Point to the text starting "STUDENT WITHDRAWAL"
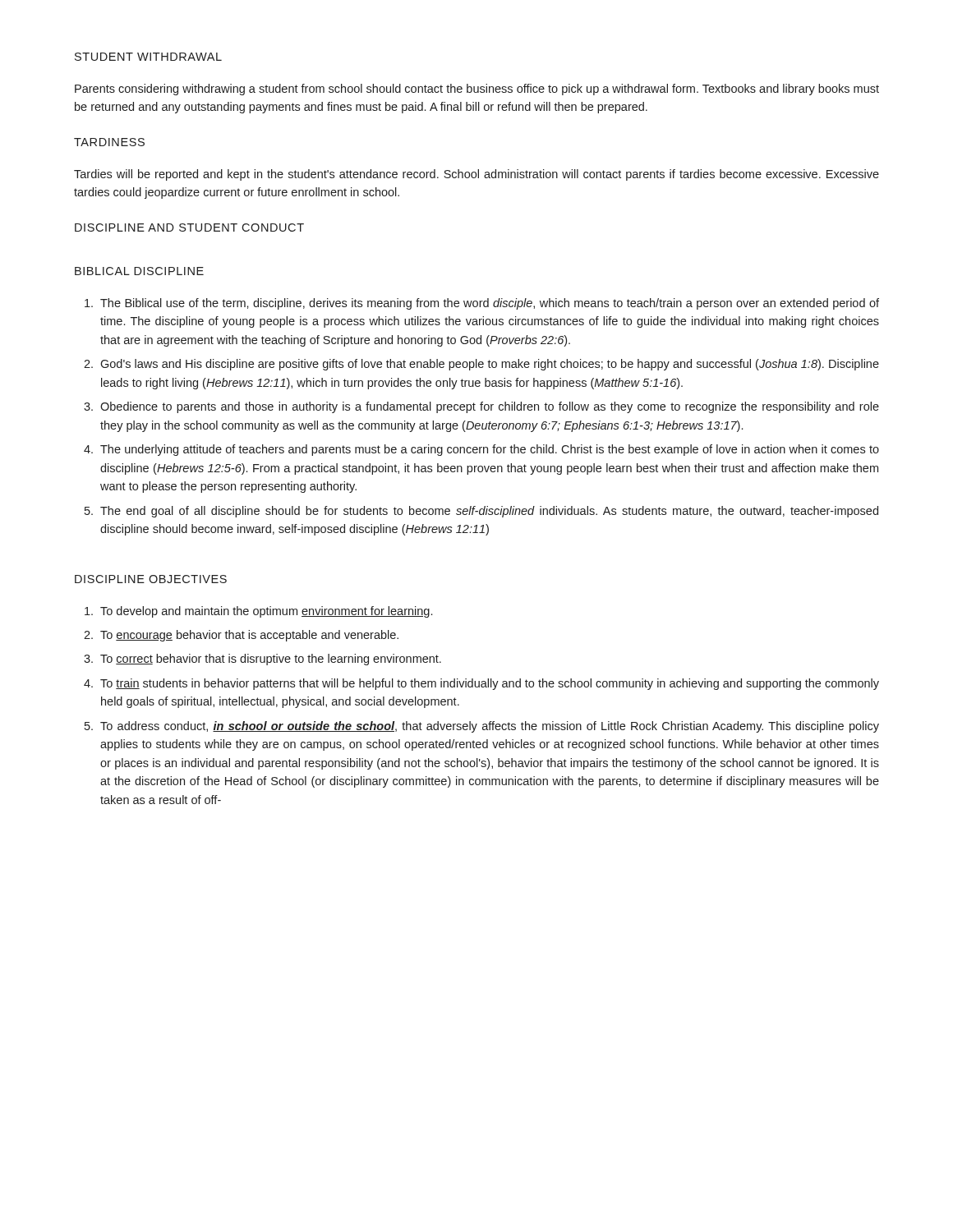This screenshot has width=953, height=1232. click(x=148, y=57)
